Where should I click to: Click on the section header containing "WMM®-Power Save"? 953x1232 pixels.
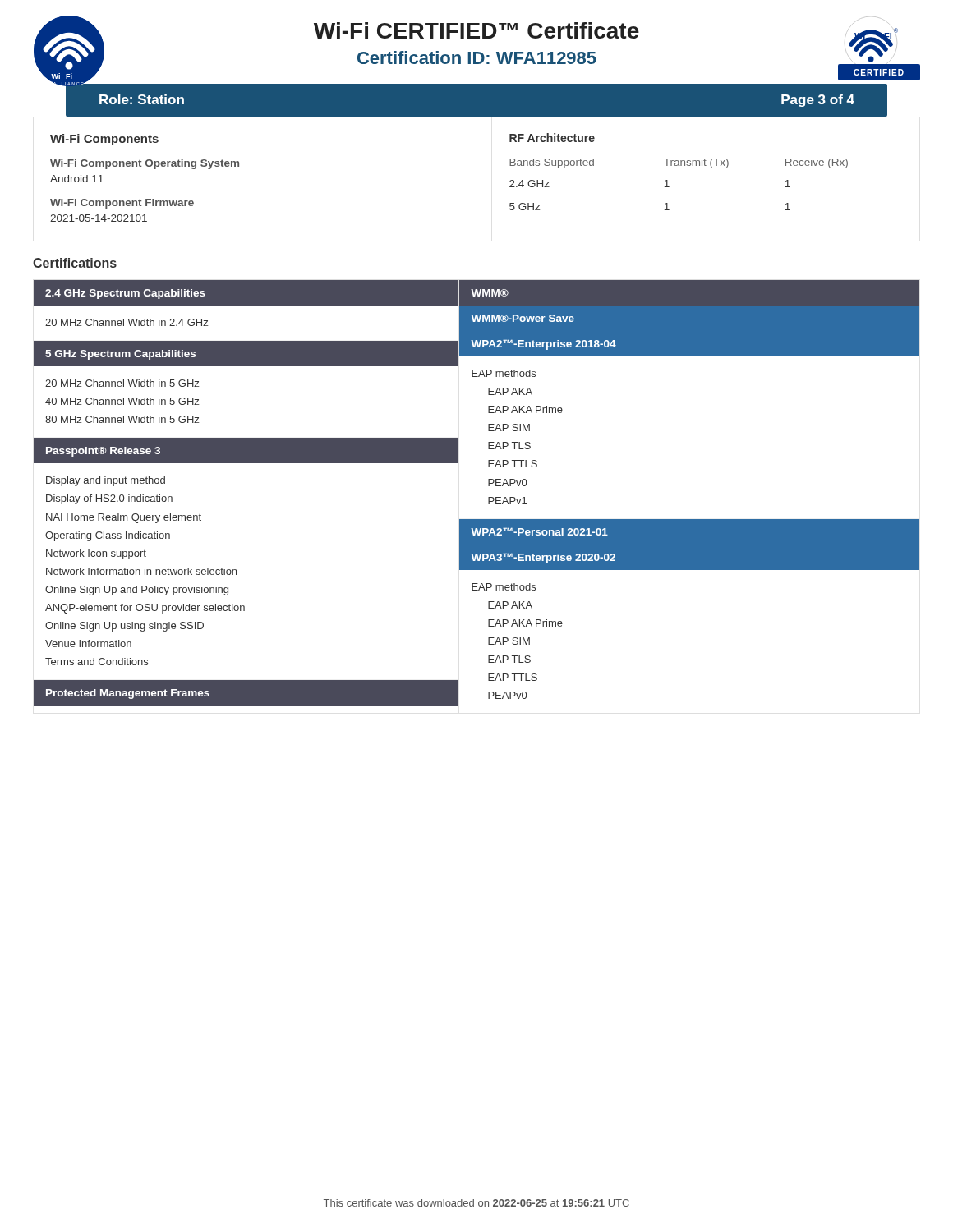(x=523, y=318)
